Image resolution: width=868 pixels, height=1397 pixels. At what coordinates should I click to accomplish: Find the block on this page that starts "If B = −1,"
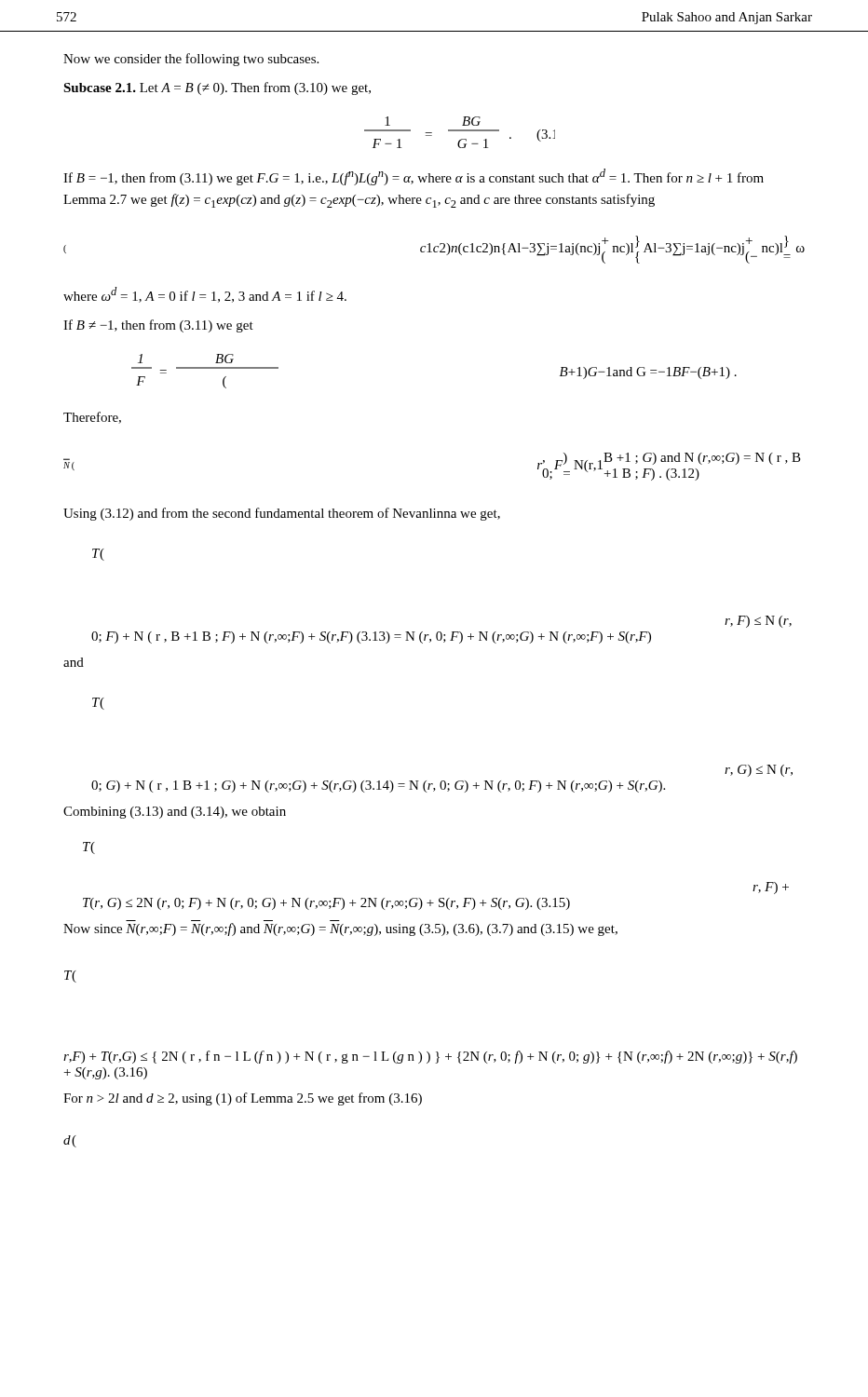coord(414,188)
